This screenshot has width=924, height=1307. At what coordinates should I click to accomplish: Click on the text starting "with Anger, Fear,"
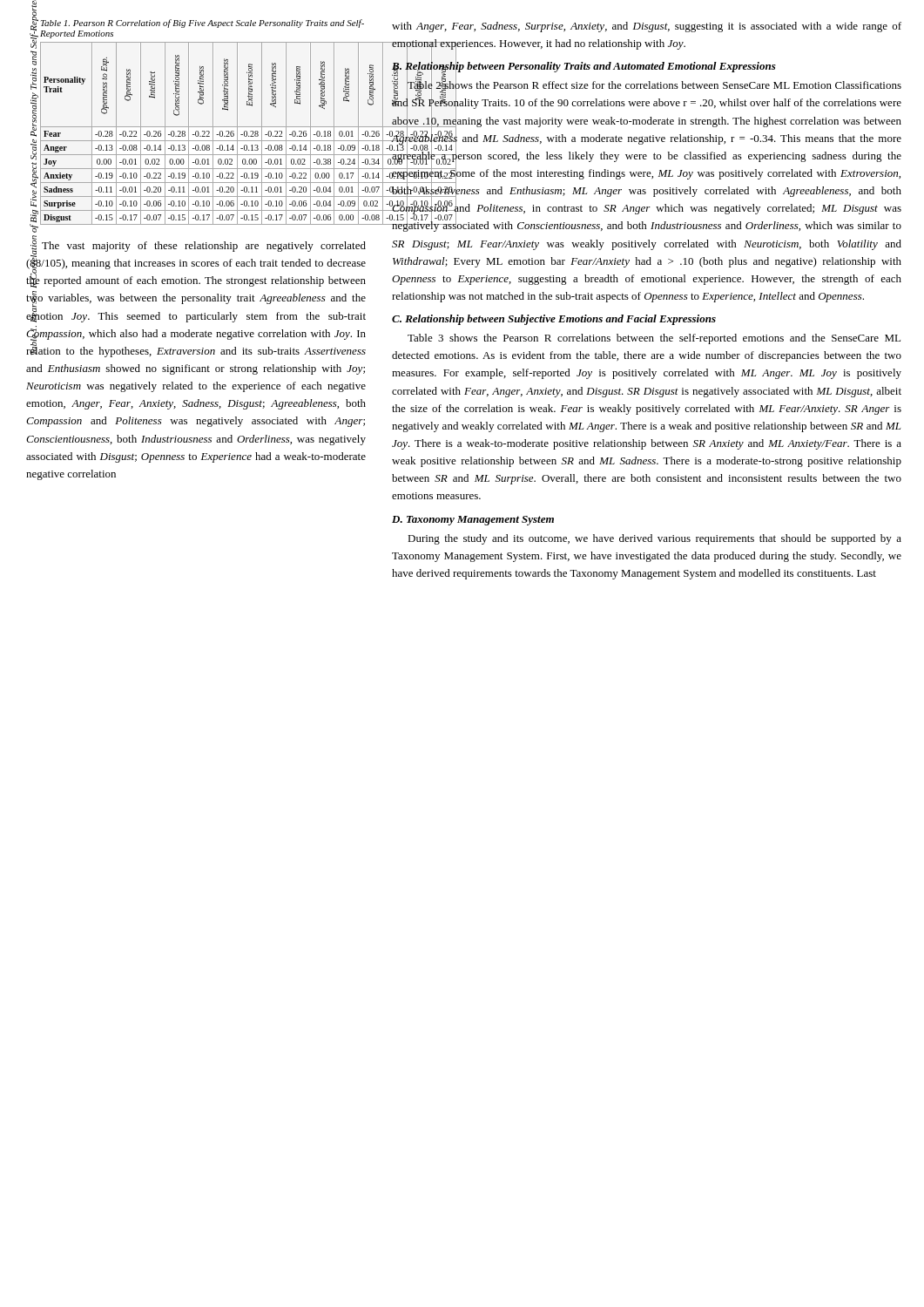647,35
